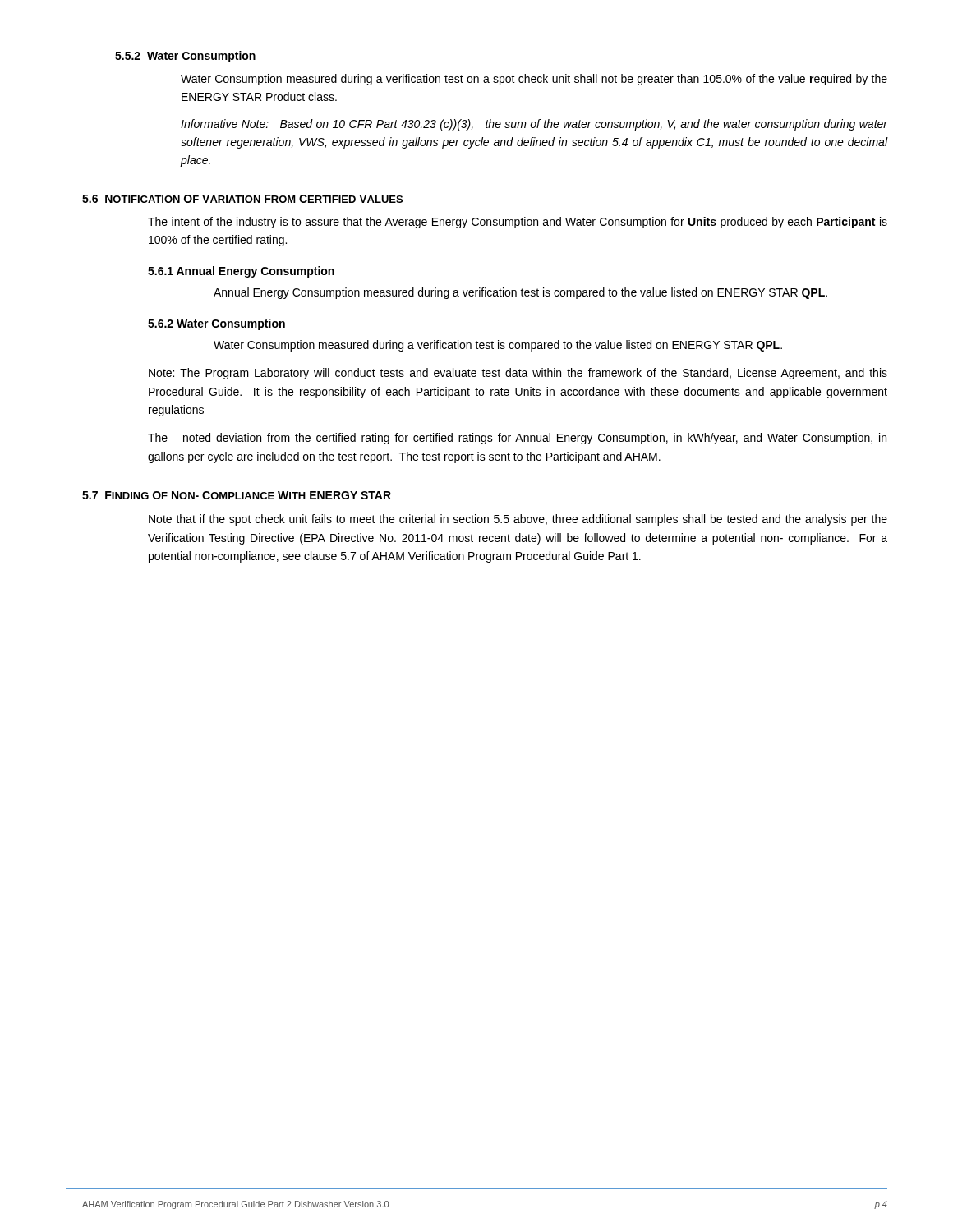This screenshot has width=953, height=1232.
Task: Point to the text block starting "5.6 NOTIFICATION OF VARIATION FROM CERTIFIED VALUES"
Action: 243,199
